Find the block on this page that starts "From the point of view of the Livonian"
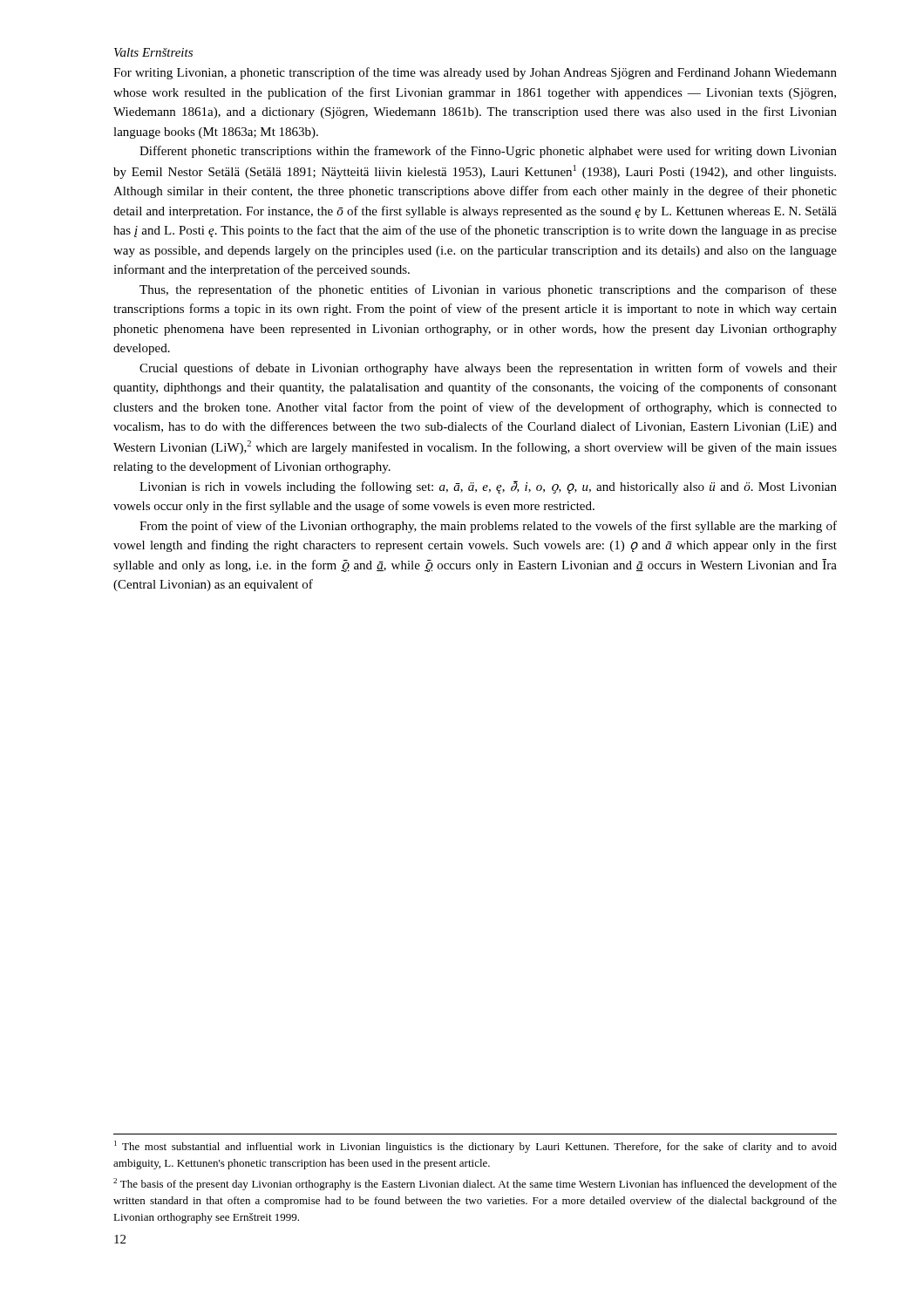 [475, 555]
